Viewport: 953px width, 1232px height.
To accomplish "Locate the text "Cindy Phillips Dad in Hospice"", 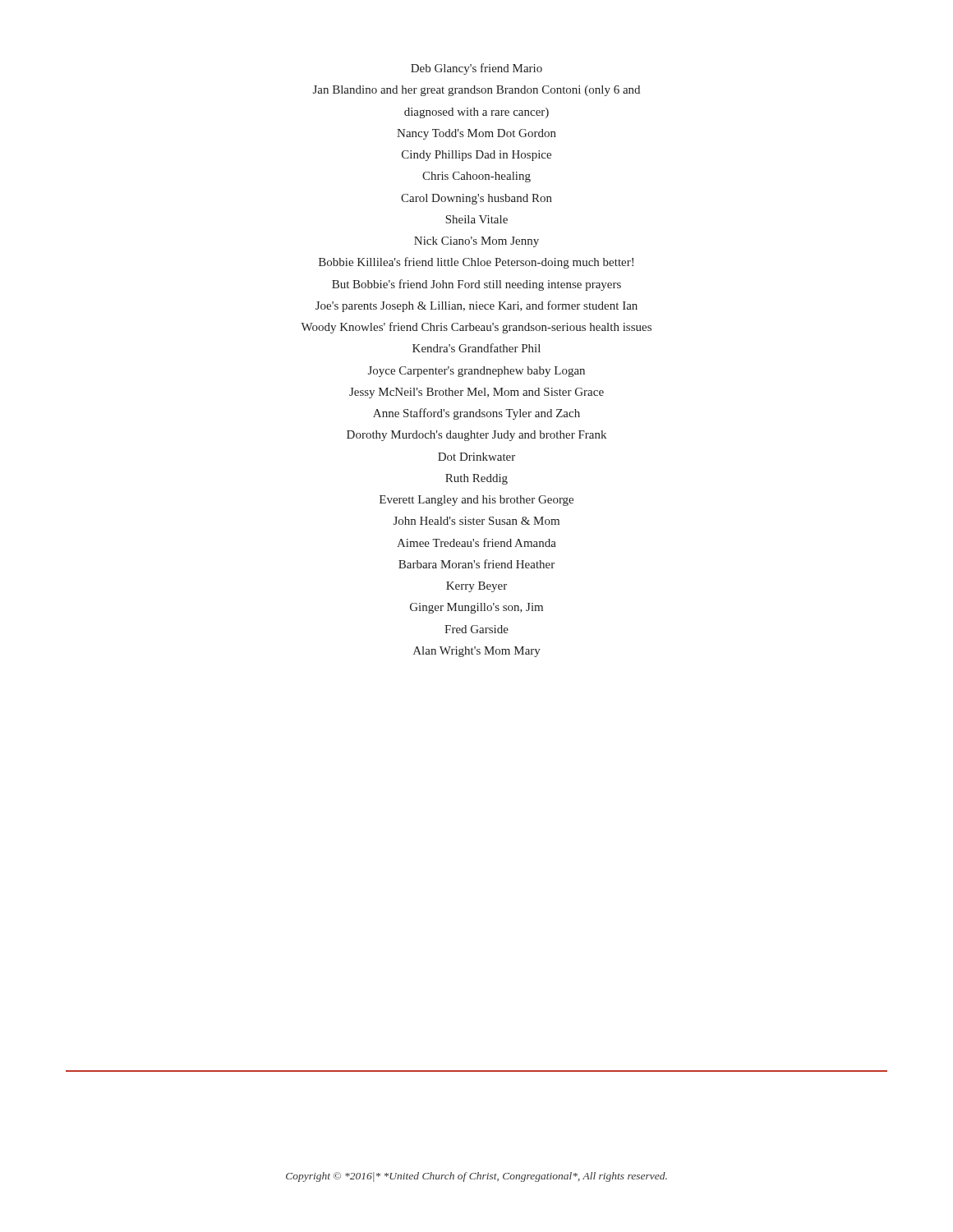I will click(x=476, y=155).
